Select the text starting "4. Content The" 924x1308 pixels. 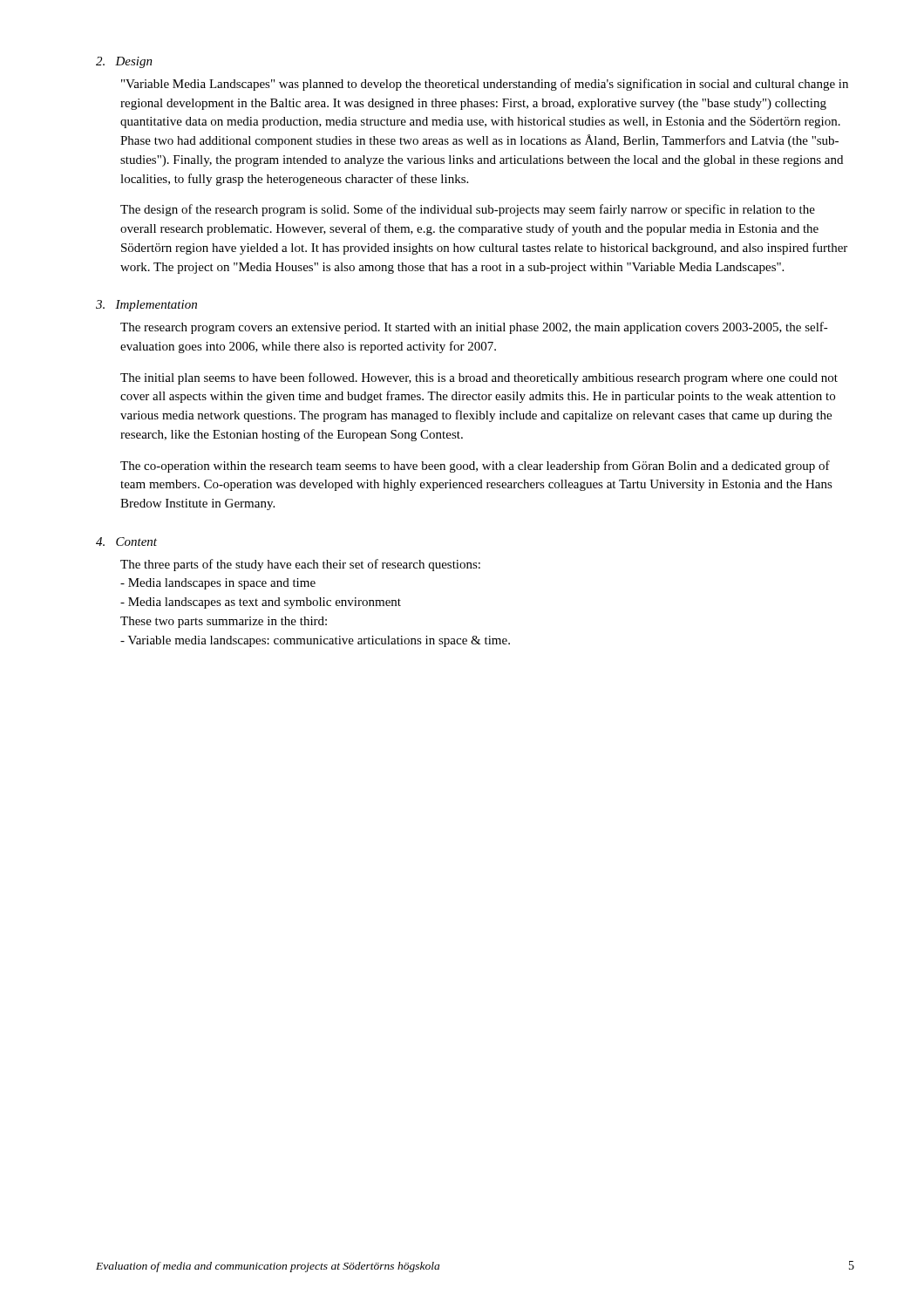tap(126, 542)
